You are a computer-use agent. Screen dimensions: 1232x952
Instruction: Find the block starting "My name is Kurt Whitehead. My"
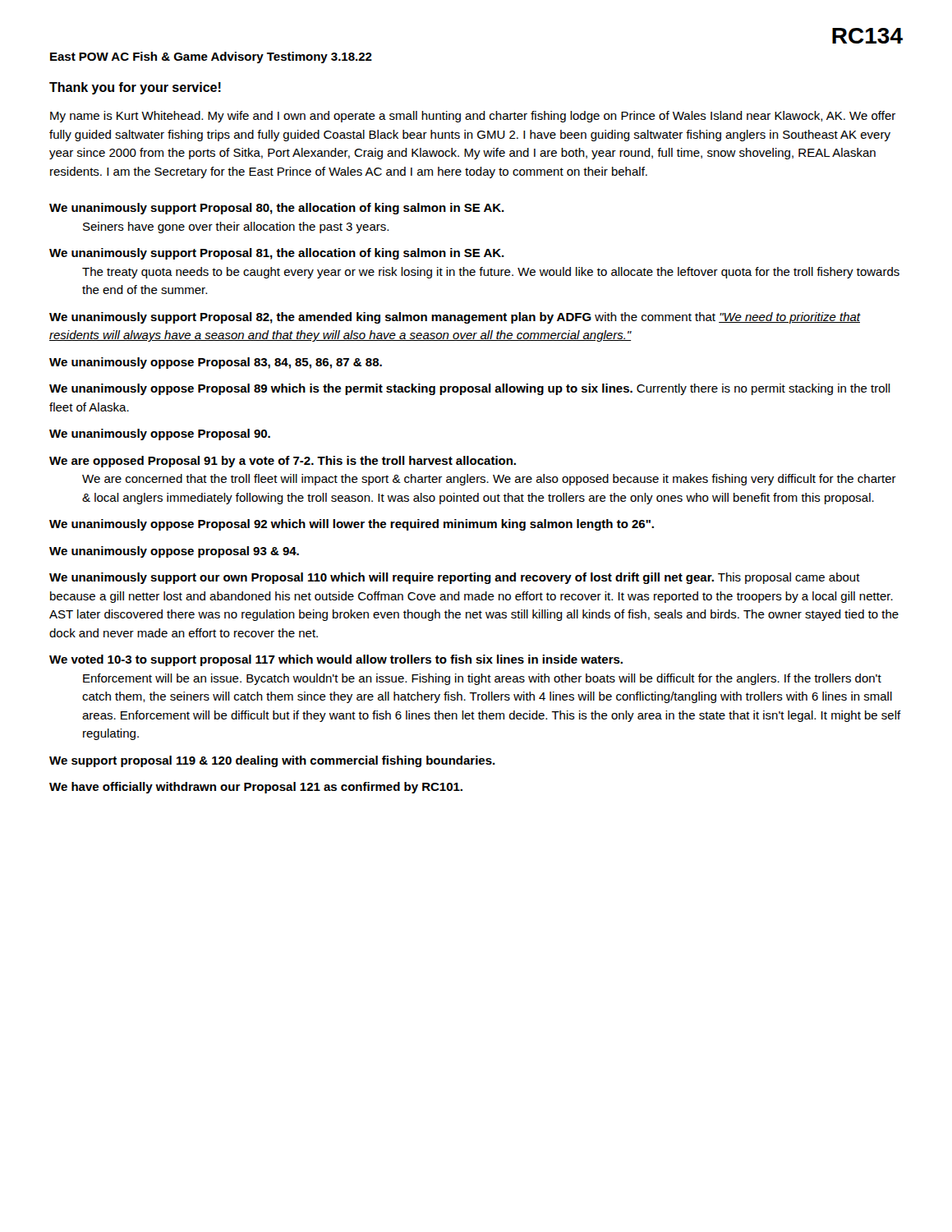coord(472,143)
